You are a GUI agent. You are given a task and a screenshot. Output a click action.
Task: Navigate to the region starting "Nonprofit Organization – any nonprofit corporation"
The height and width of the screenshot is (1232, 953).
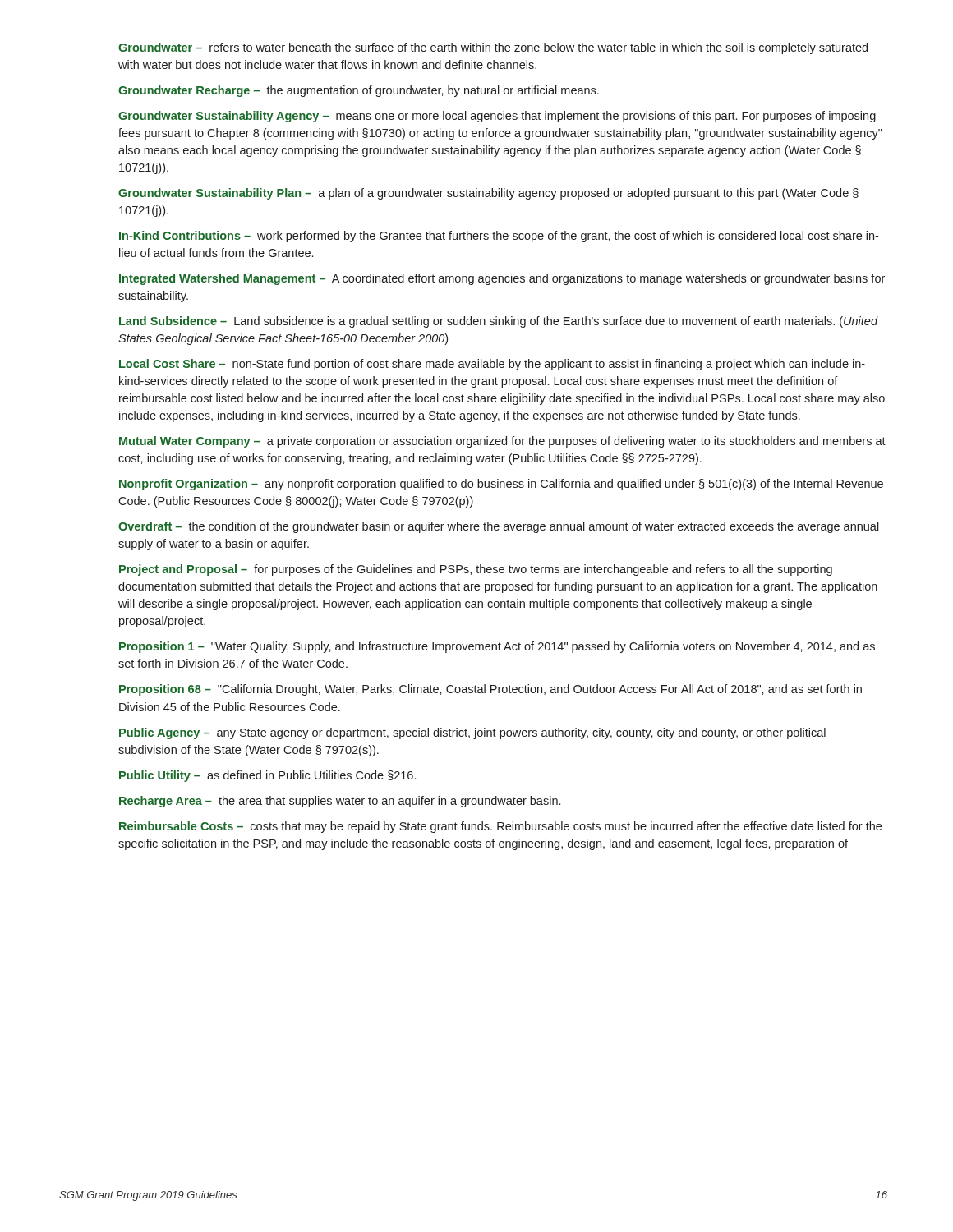pos(473,493)
